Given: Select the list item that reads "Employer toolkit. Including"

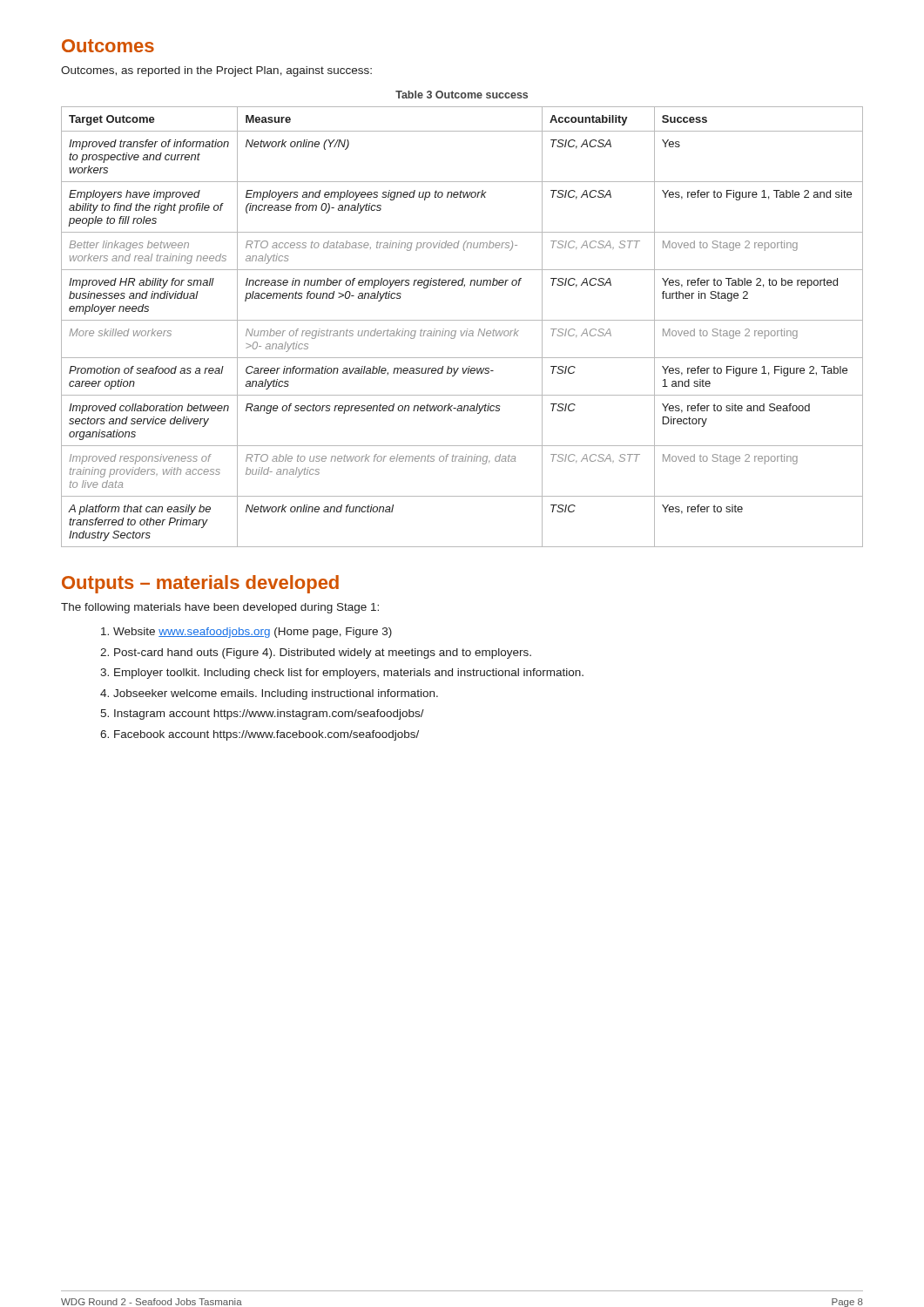Looking at the screenshot, I should coord(349,672).
